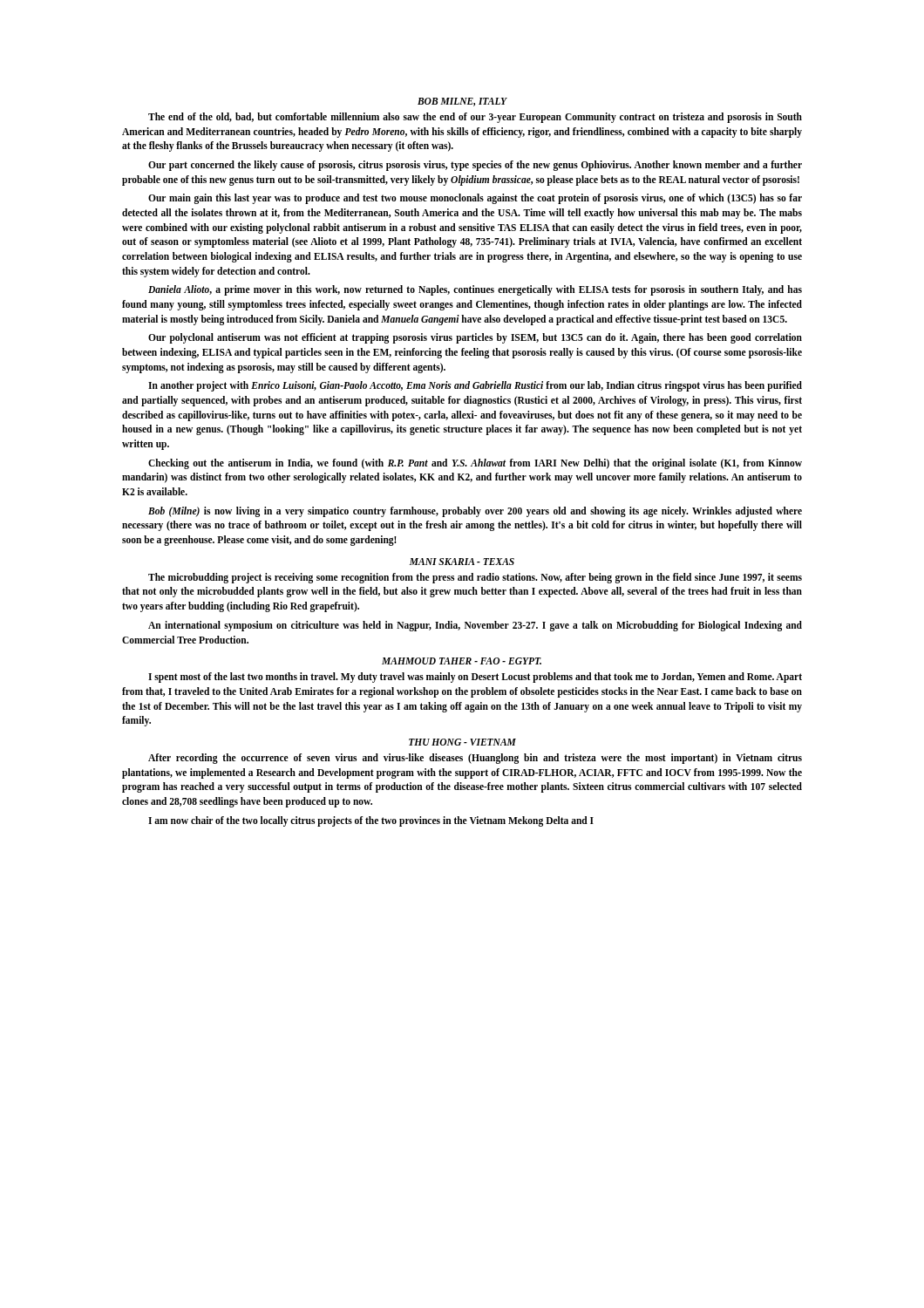
Task: Point to "MANI SKARIA - TEXAS"
Action: pos(462,561)
